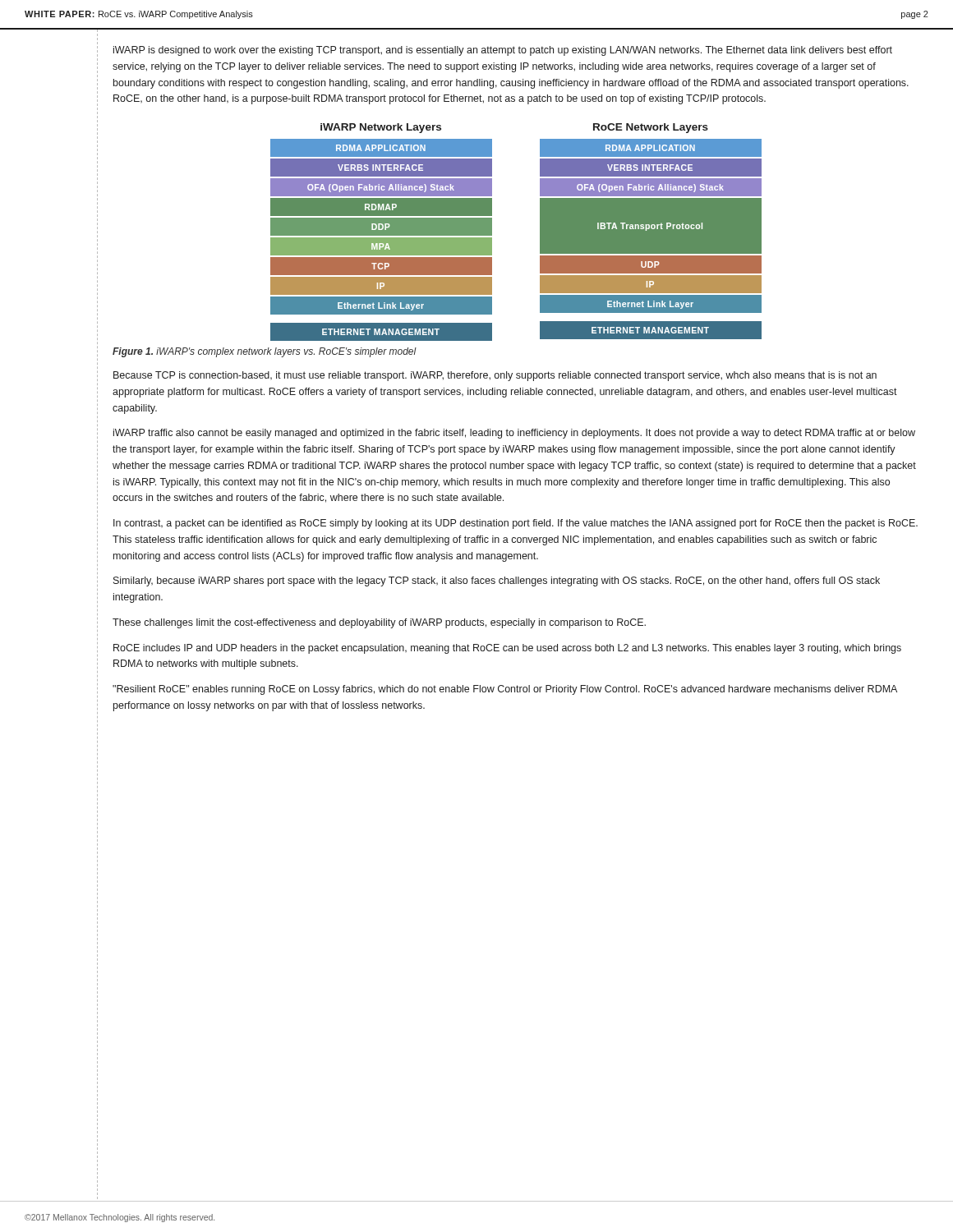Locate the passage starting "Similarly, because iWARP shares port"
Viewport: 953px width, 1232px height.
496,589
